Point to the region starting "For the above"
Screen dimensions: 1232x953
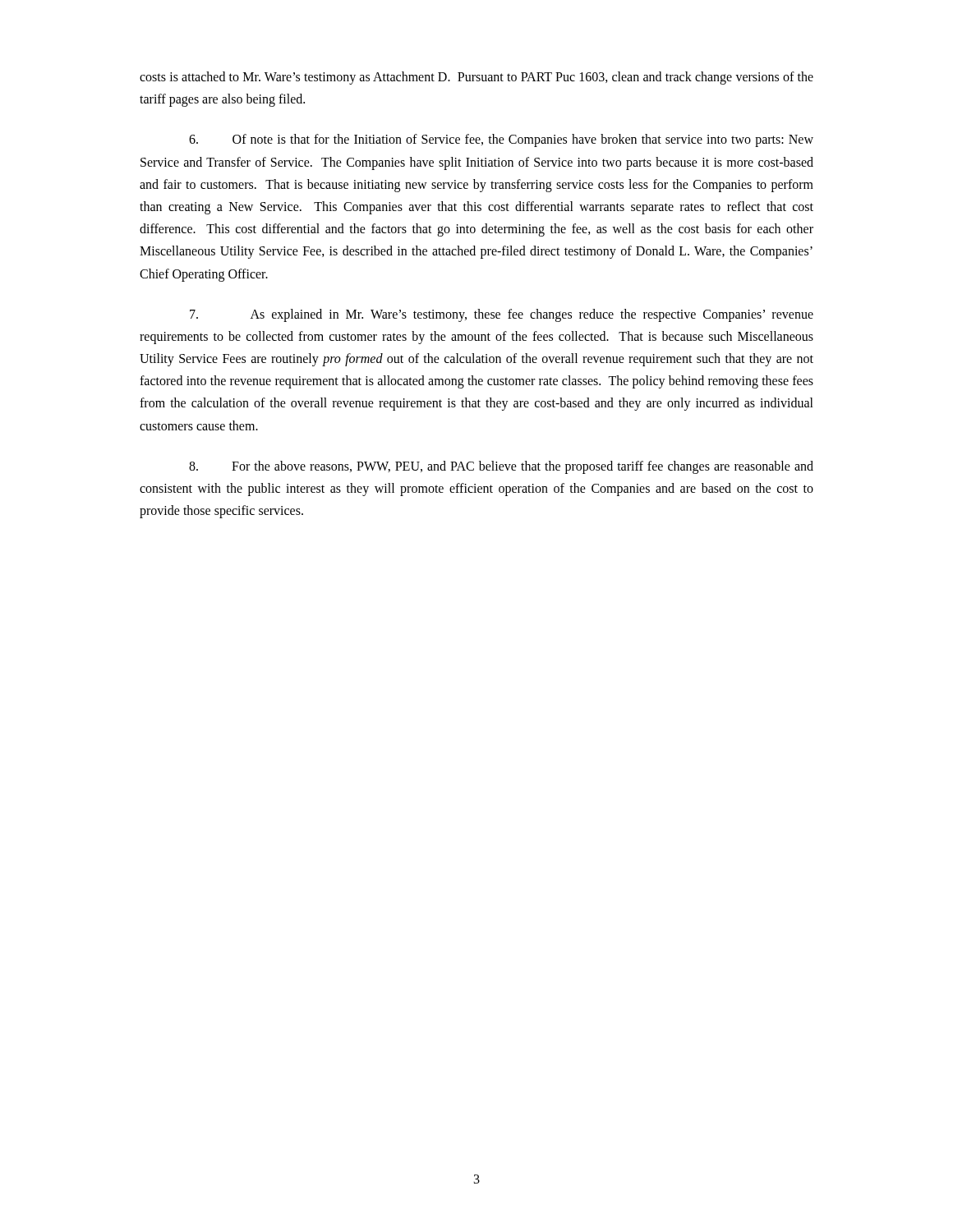[476, 488]
